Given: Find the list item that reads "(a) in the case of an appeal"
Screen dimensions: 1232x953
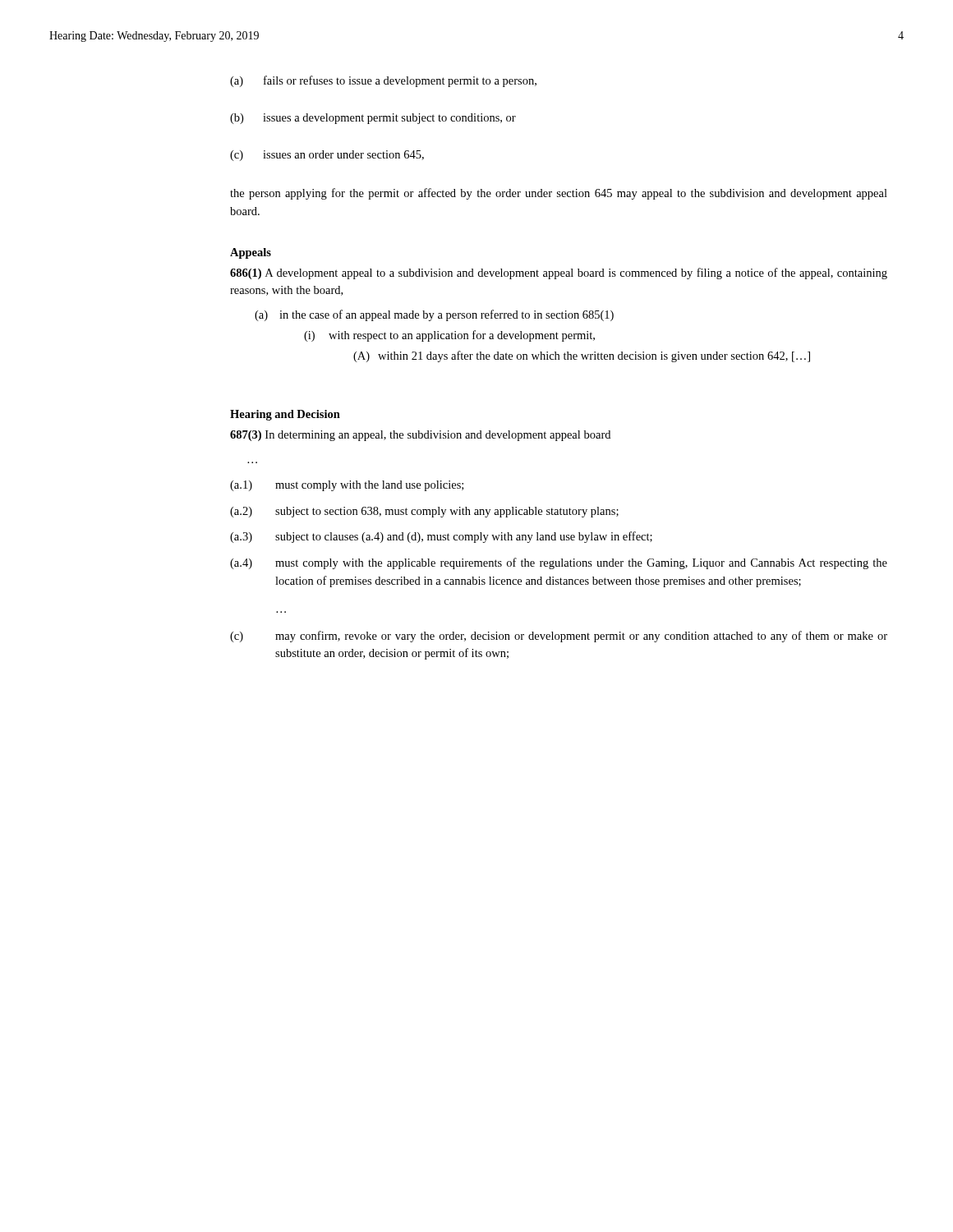Looking at the screenshot, I should tap(571, 342).
